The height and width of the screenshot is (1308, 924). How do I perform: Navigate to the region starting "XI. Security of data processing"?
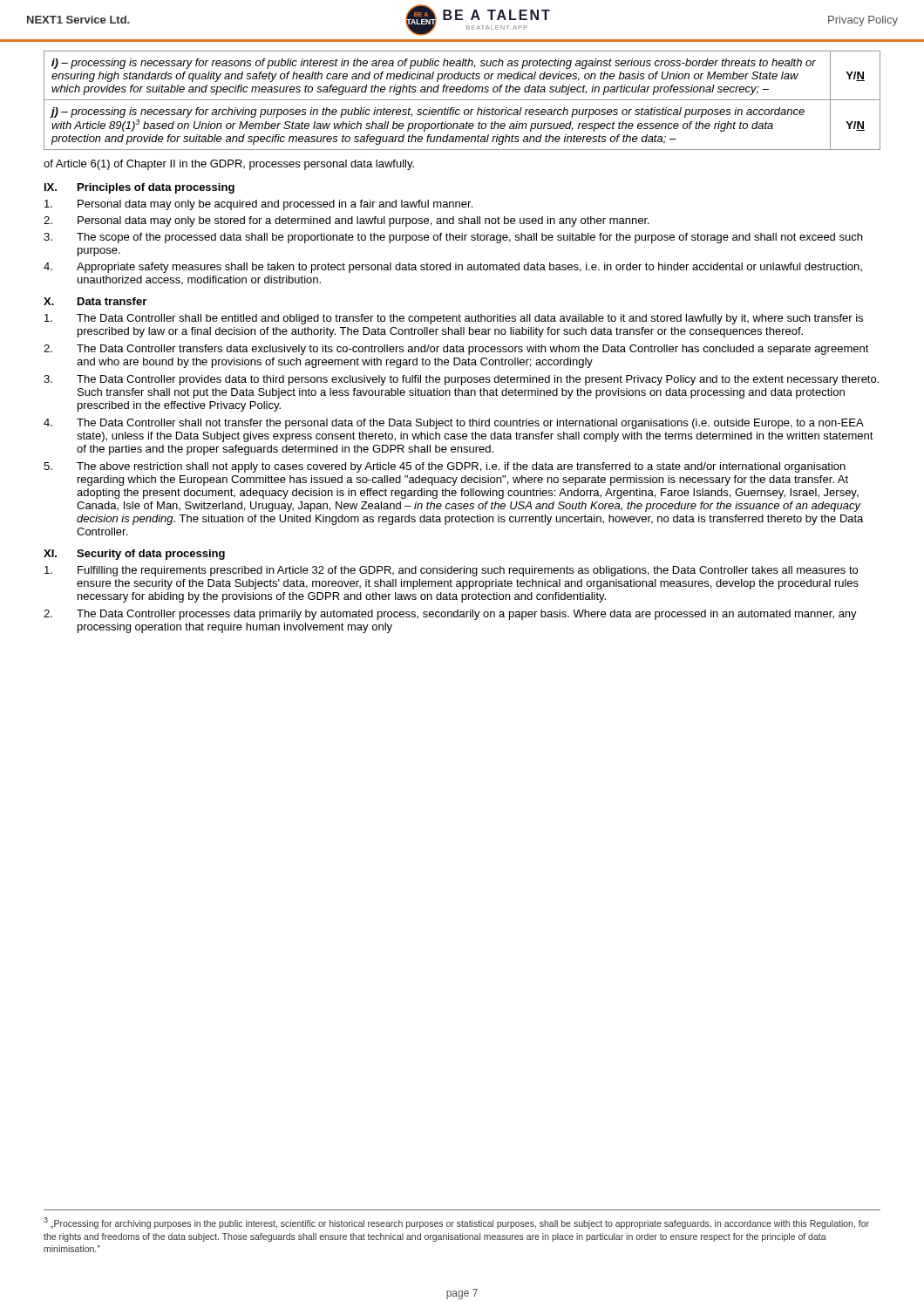[x=134, y=554]
